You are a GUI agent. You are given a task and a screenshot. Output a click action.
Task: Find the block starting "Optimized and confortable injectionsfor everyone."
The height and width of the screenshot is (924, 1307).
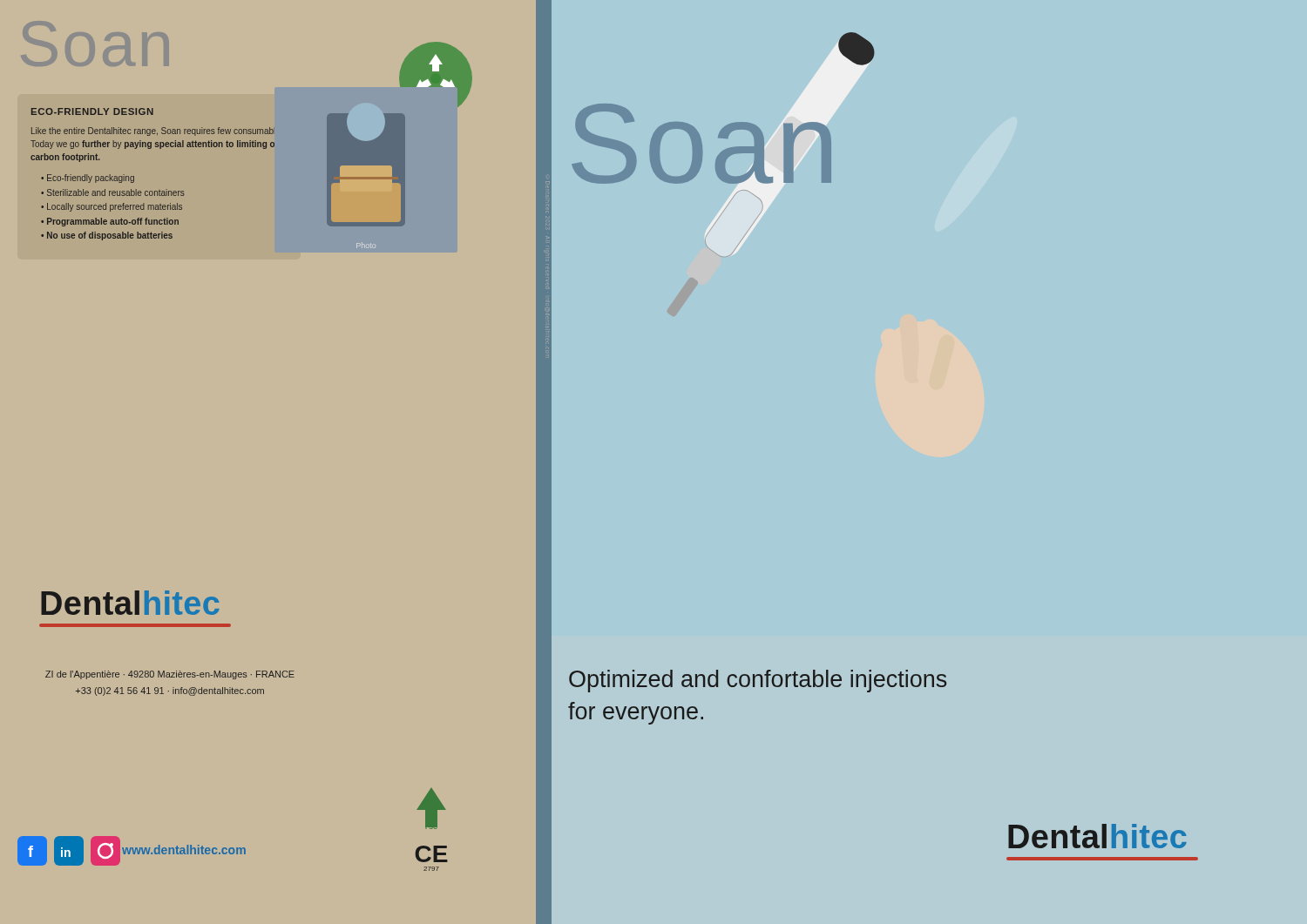(x=758, y=695)
